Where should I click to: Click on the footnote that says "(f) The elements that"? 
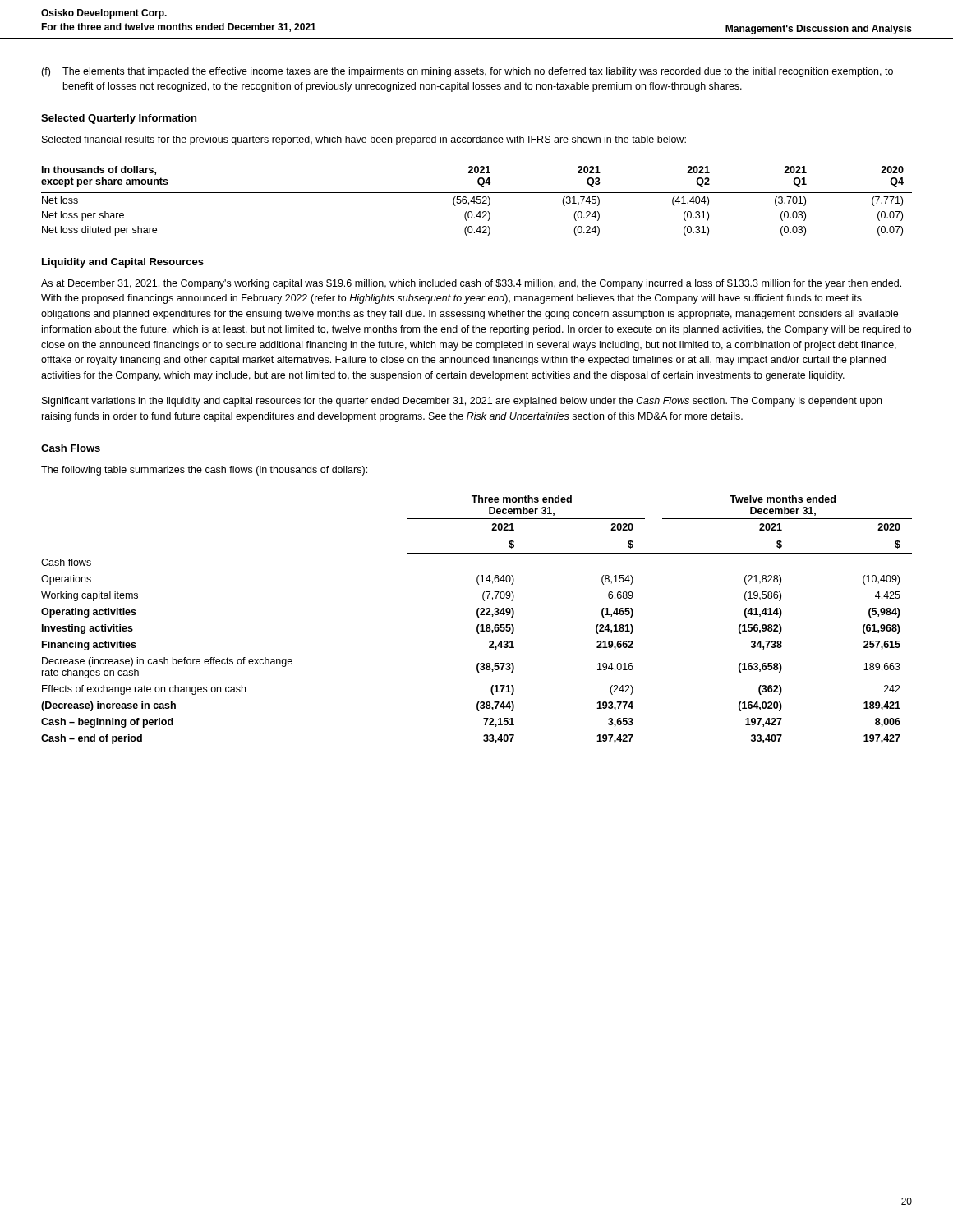click(476, 79)
